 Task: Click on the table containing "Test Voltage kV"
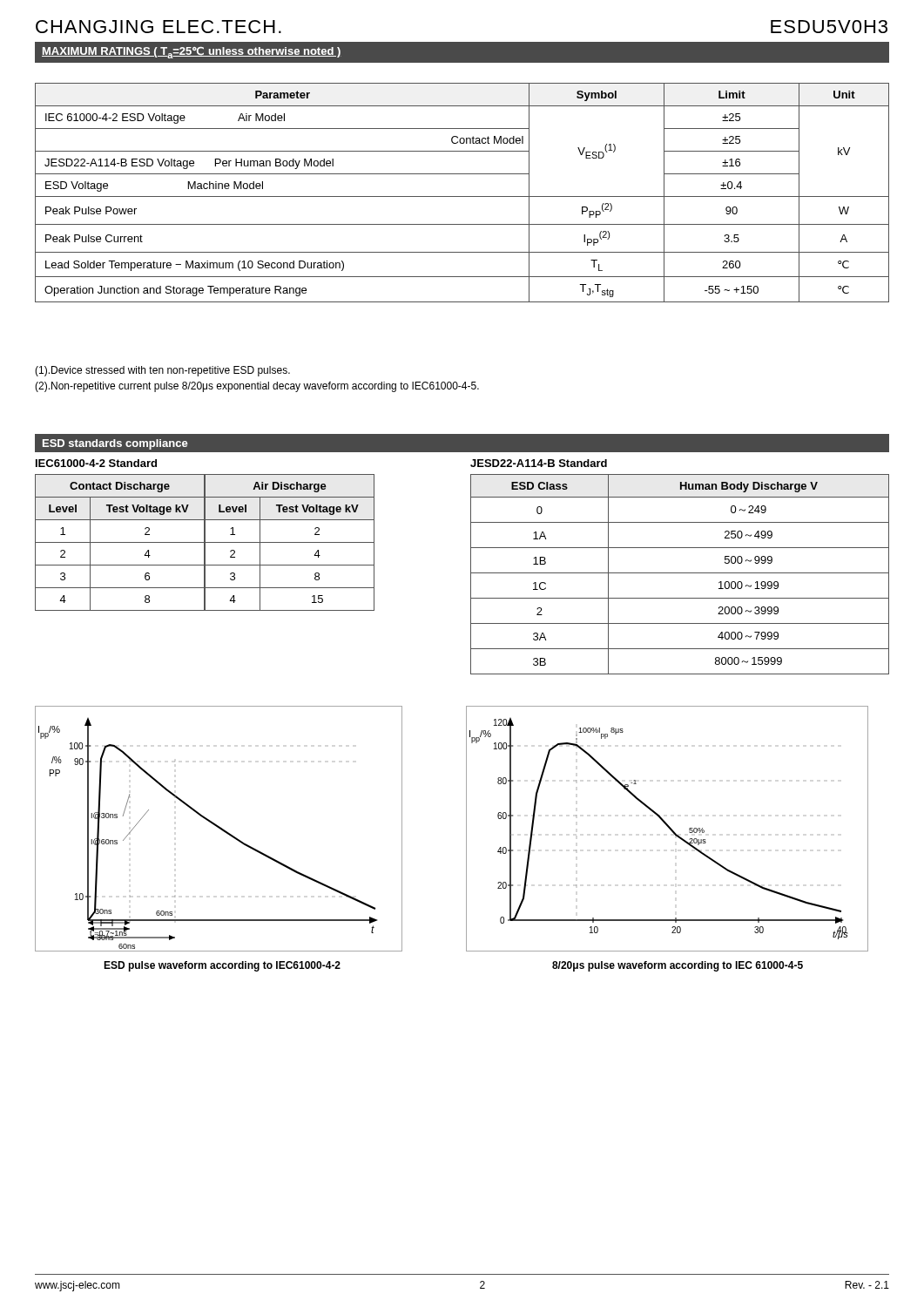[205, 542]
